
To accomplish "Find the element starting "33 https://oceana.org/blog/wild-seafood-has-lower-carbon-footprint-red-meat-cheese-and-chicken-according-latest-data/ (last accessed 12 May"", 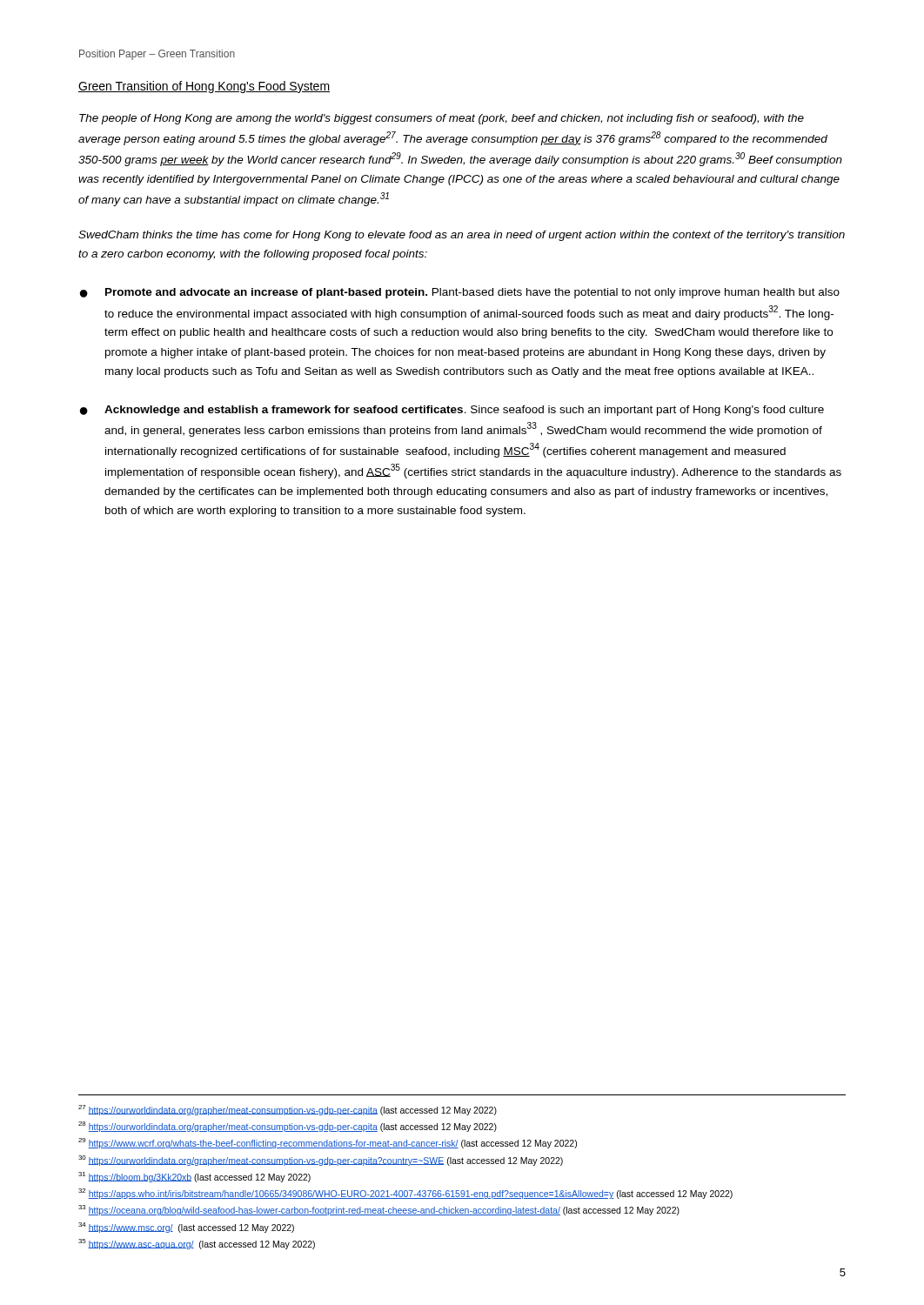I will pyautogui.click(x=379, y=1209).
